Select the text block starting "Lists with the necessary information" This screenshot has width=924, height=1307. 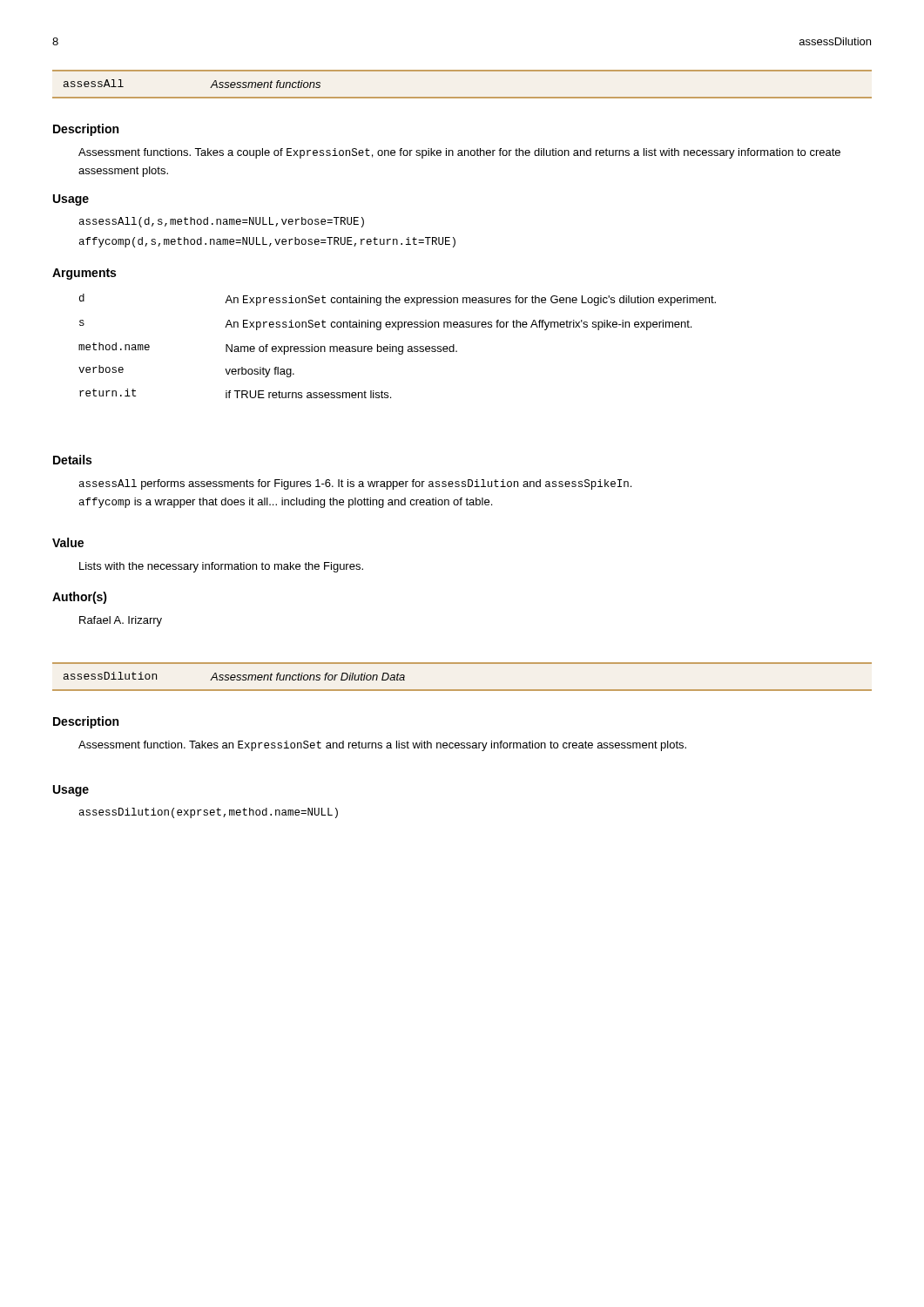[x=221, y=566]
